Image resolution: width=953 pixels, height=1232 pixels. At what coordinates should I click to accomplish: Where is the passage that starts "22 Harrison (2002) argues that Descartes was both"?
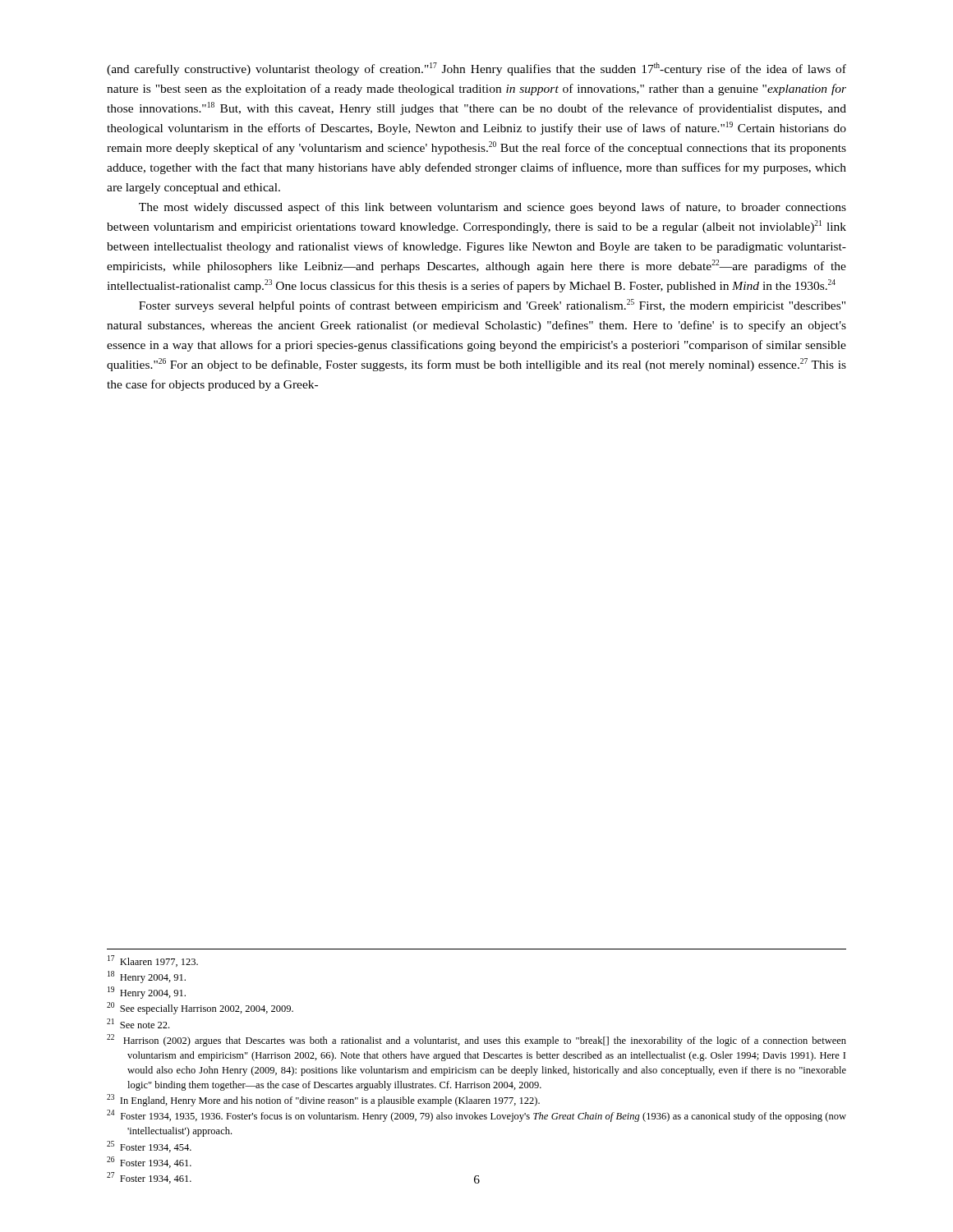pyautogui.click(x=476, y=1062)
